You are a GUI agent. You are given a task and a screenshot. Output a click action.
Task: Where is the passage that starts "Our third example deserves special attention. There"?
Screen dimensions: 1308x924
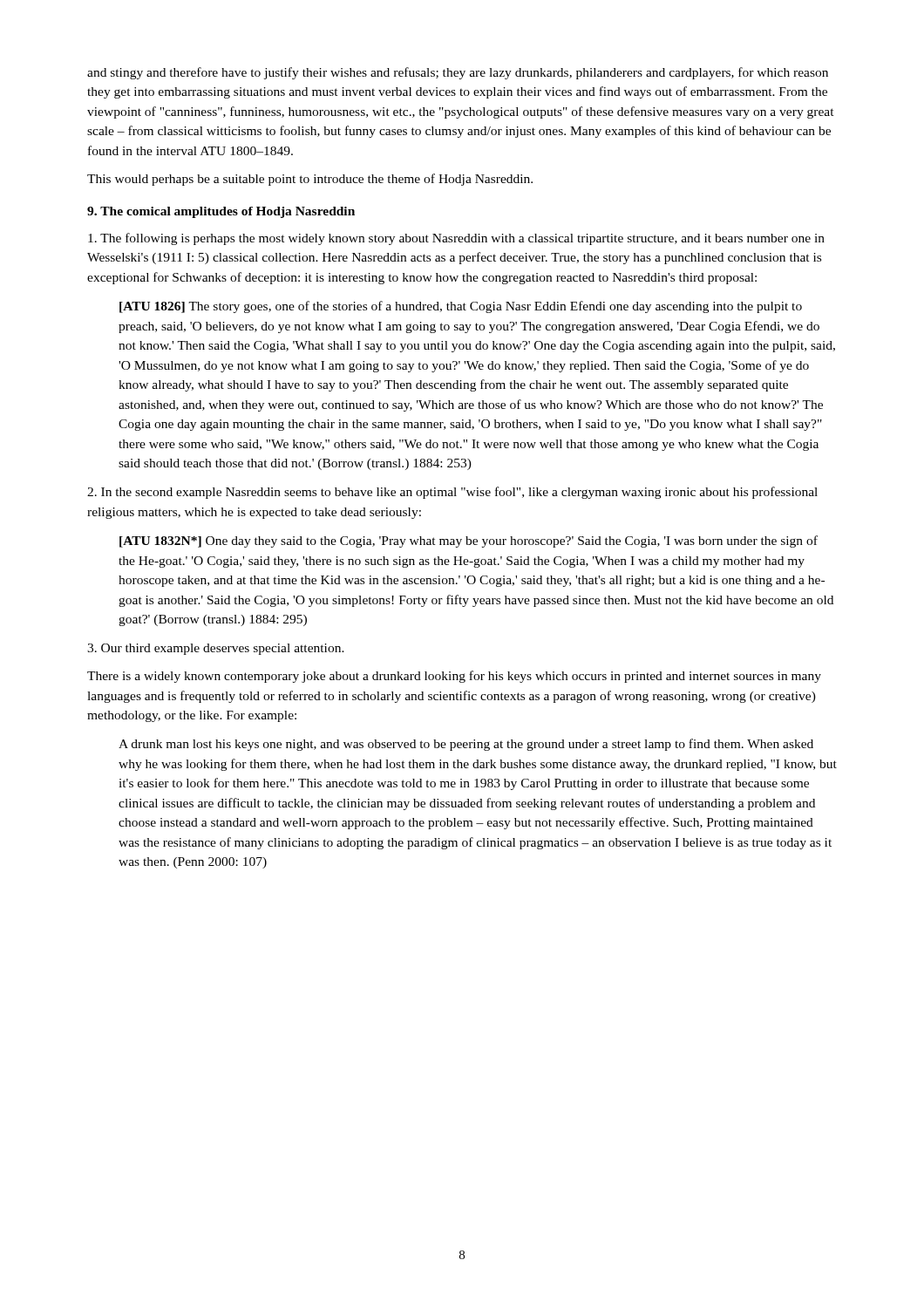462,682
